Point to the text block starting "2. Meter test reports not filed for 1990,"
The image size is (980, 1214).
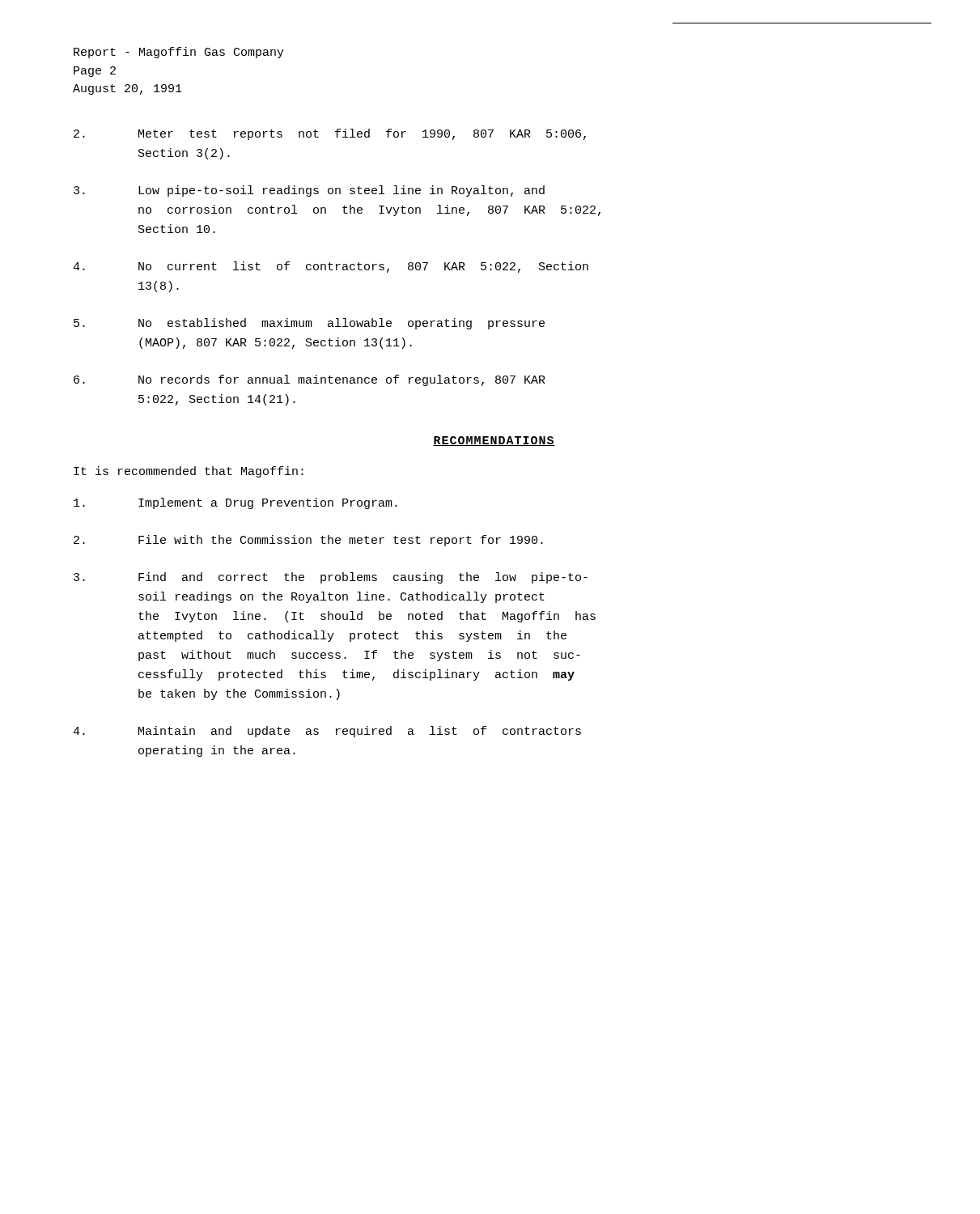[494, 145]
